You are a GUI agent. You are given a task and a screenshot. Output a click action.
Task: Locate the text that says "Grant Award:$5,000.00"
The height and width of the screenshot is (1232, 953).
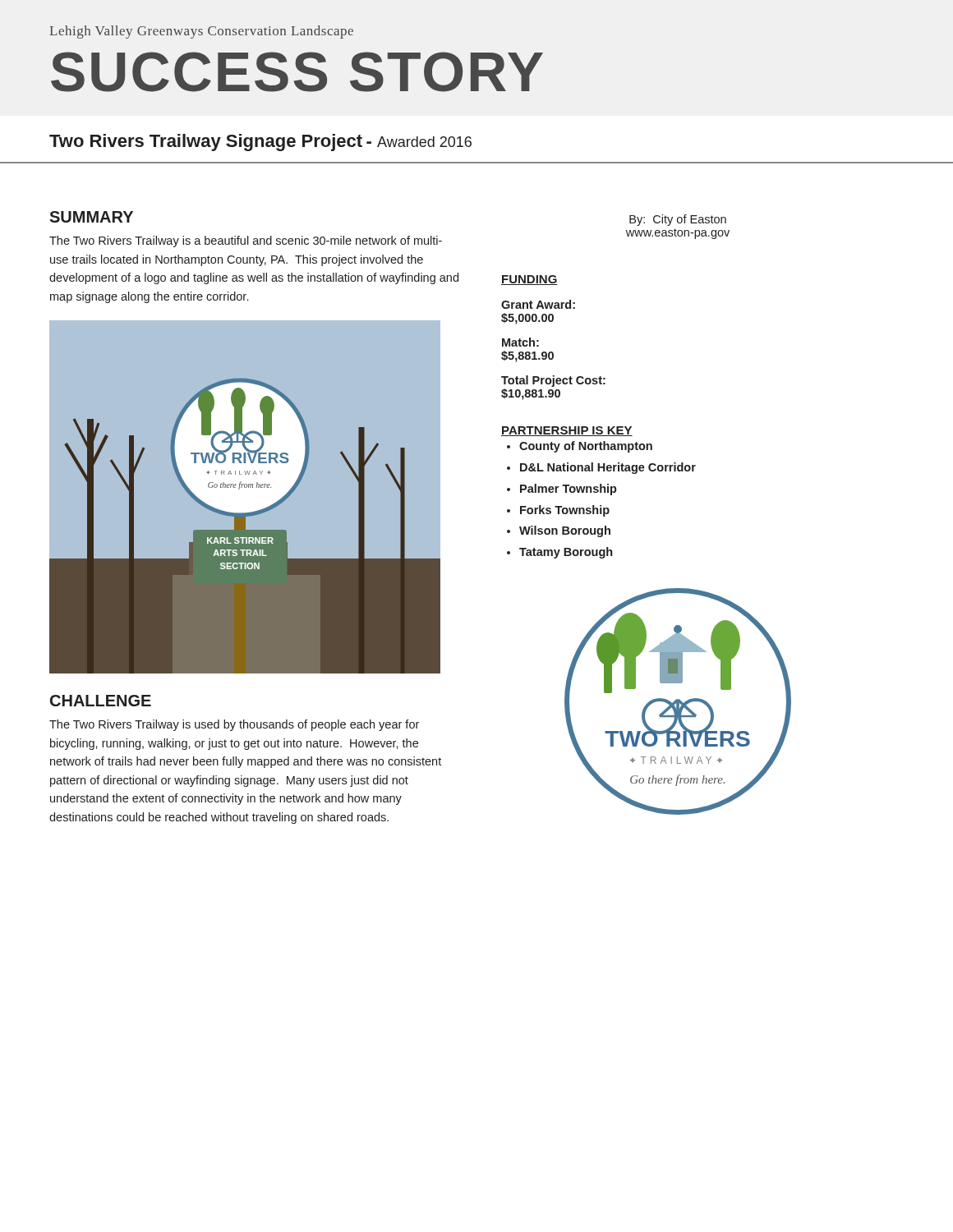point(538,304)
